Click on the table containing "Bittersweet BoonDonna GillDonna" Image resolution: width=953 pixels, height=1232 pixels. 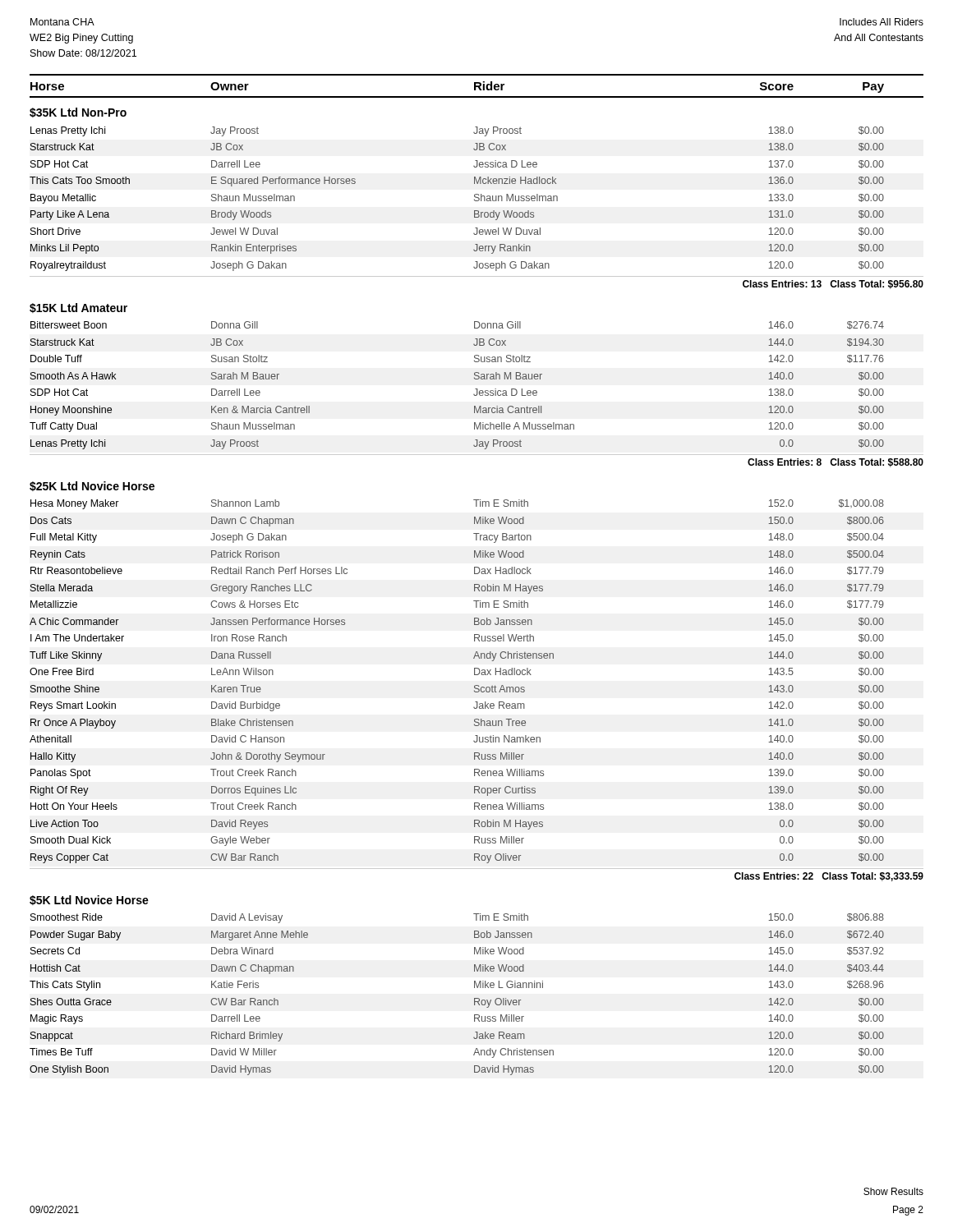476,394
